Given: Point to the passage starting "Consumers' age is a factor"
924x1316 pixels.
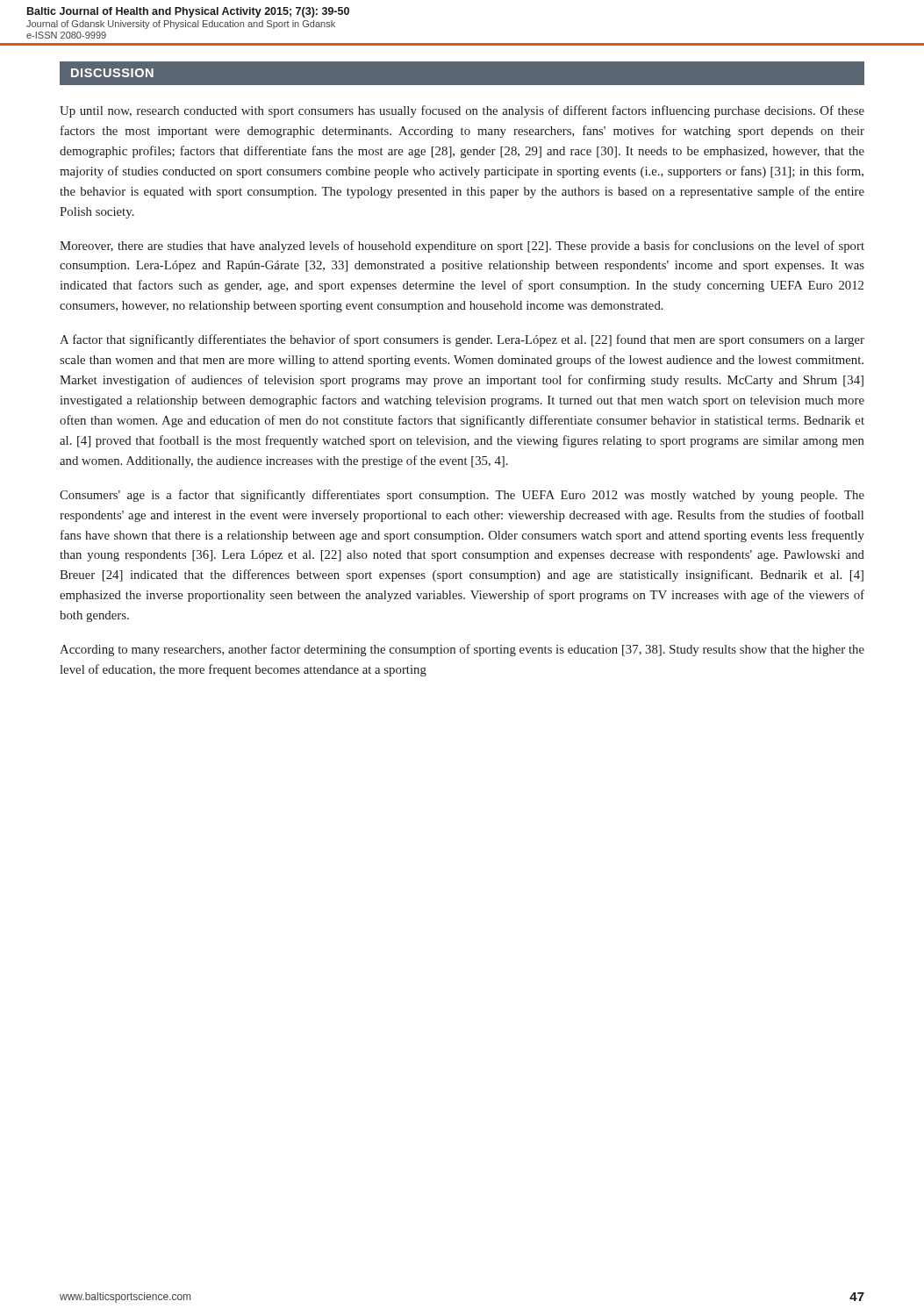Looking at the screenshot, I should pyautogui.click(x=462, y=555).
